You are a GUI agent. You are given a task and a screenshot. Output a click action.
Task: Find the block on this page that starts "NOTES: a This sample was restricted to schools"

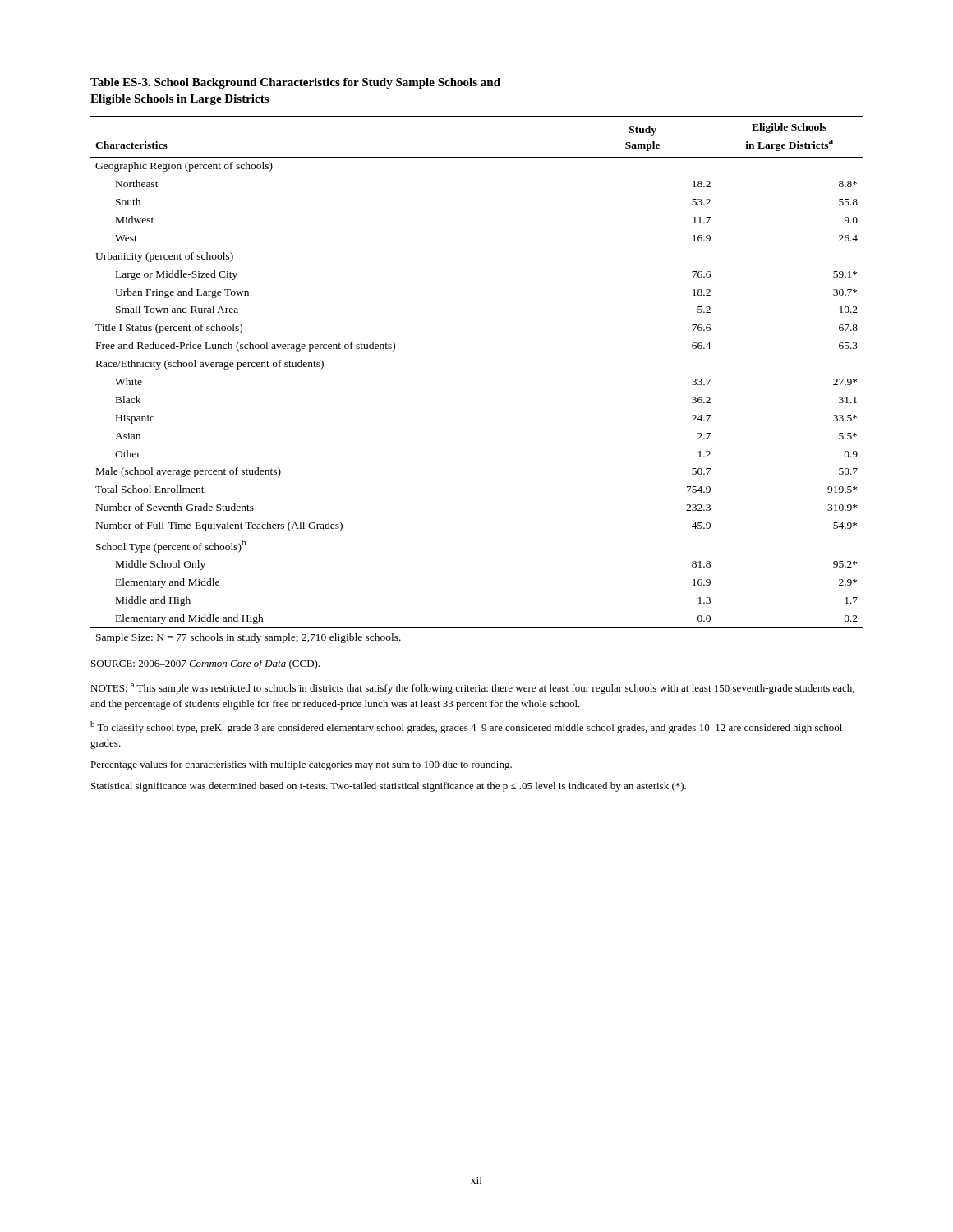[x=473, y=695]
